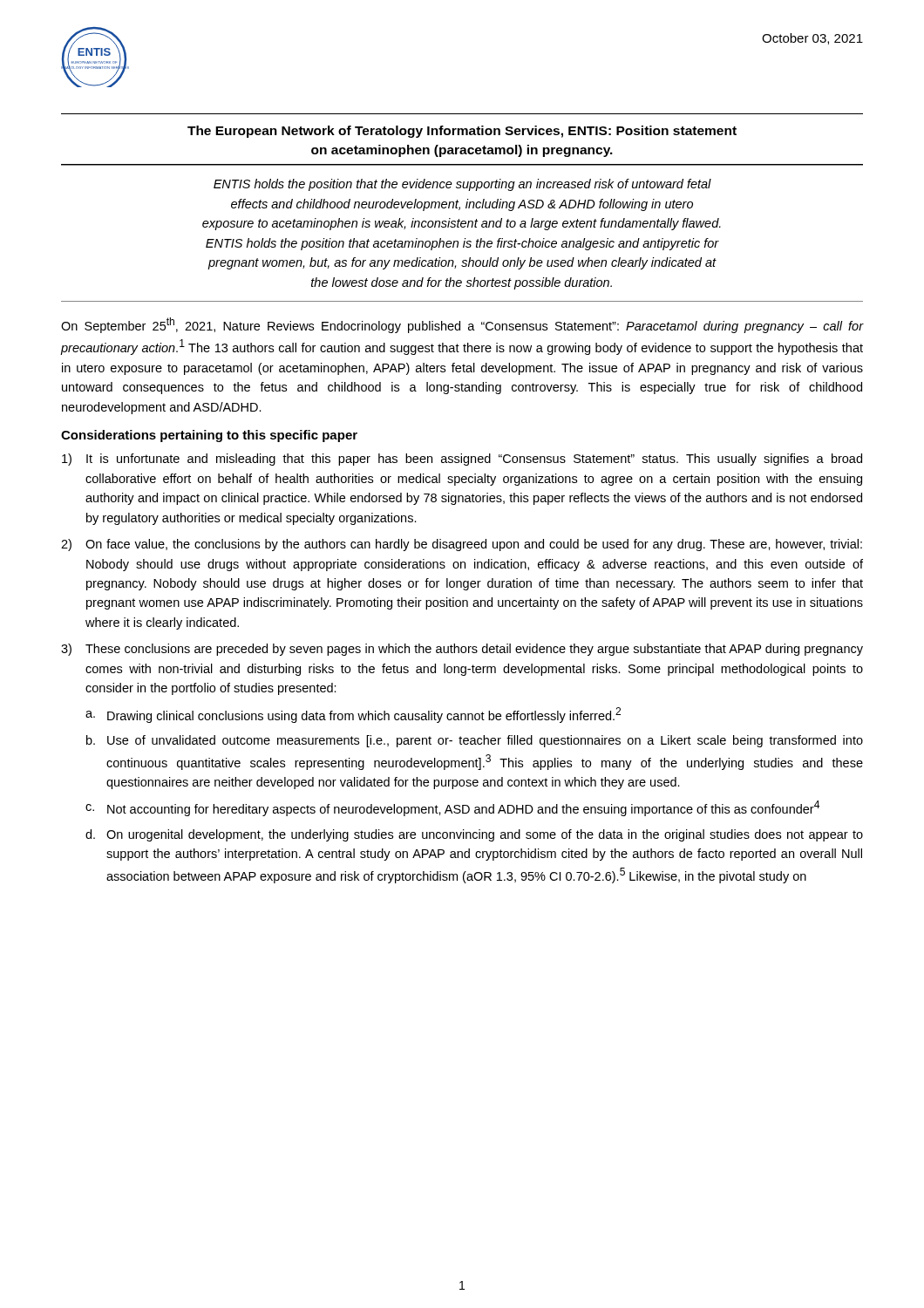
Task: Find the logo
Action: click(118, 57)
